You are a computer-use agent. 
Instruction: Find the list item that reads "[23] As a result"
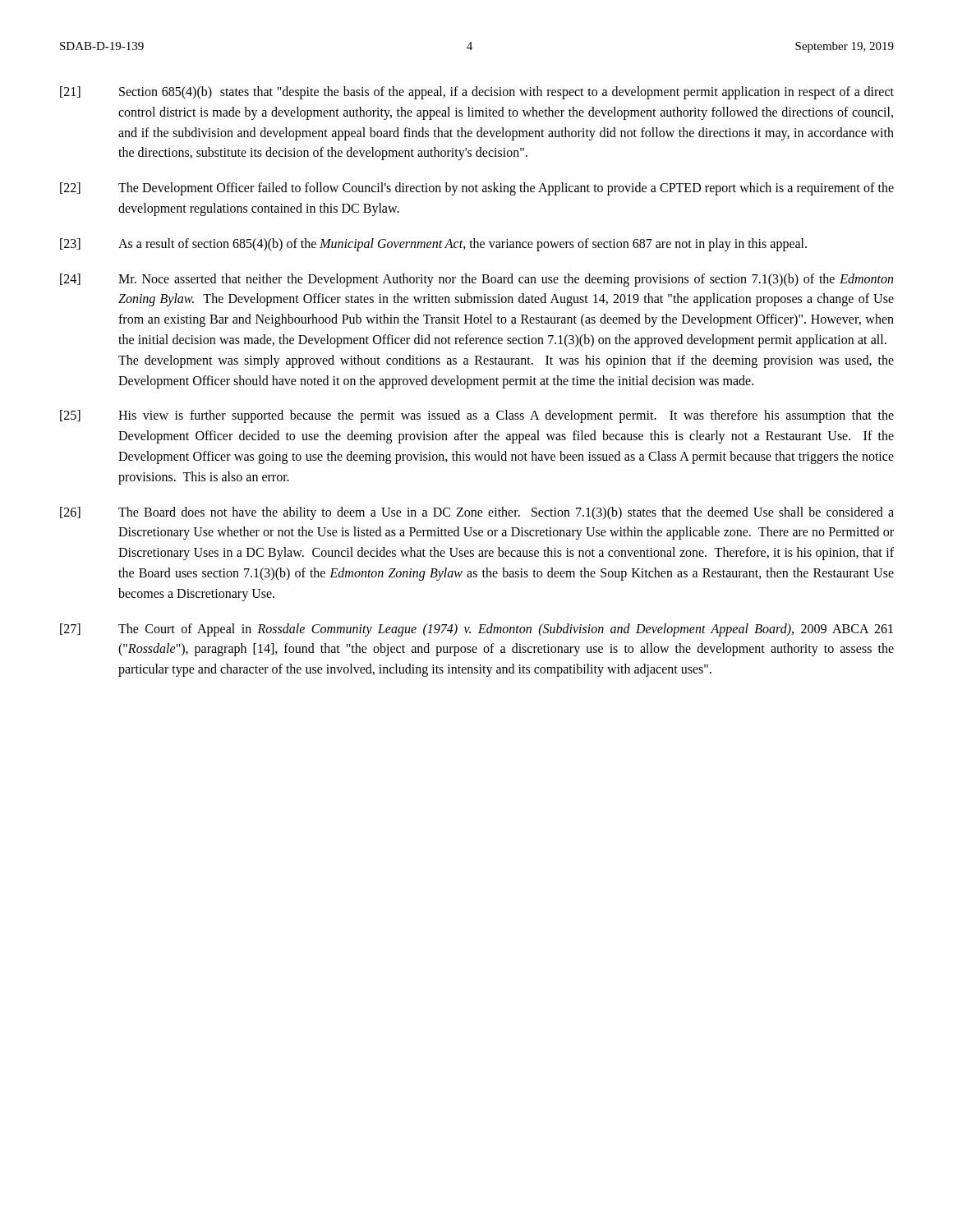click(x=476, y=244)
